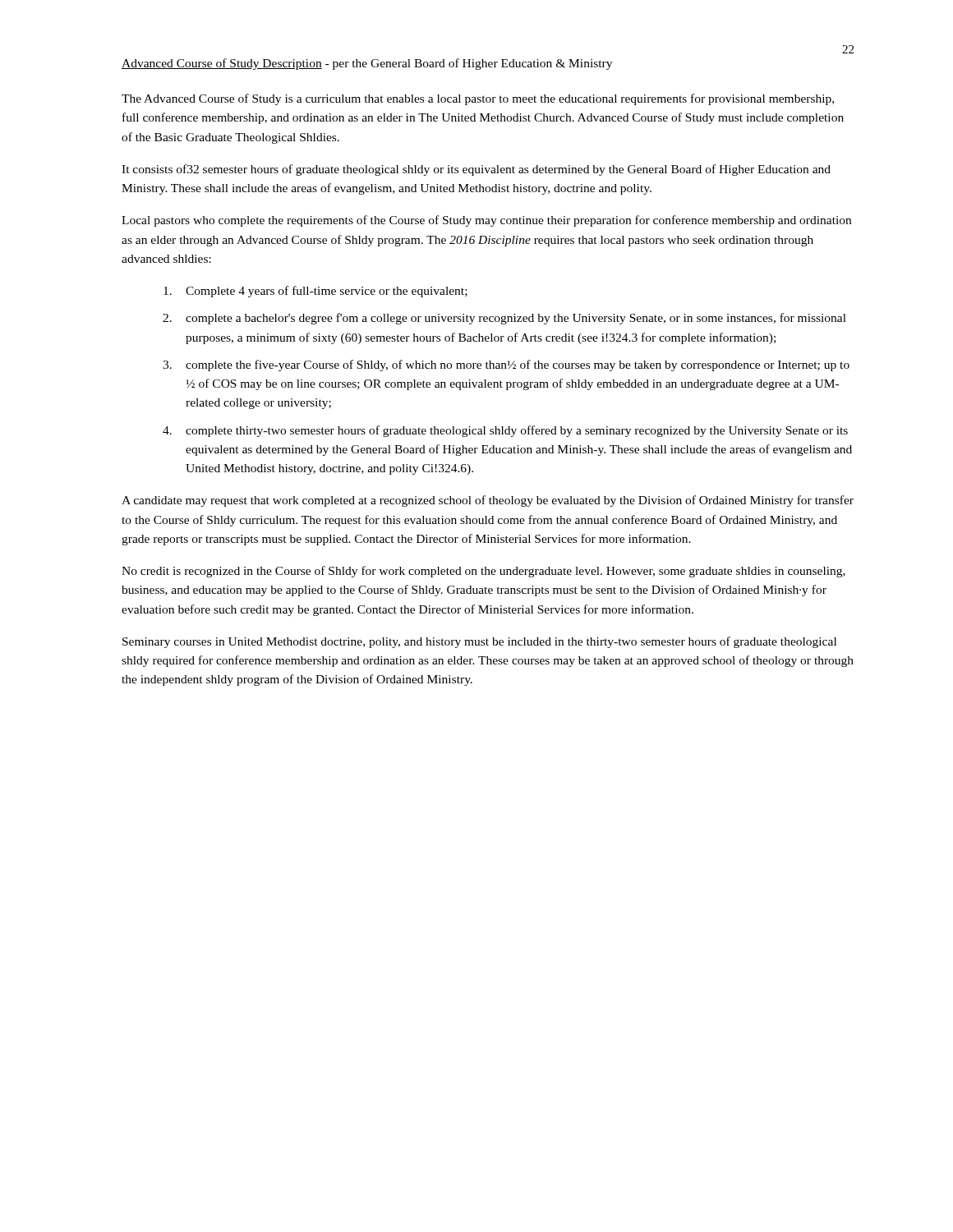Screen dimensions: 1232x953
Task: Point to the region starting "Advanced Course of"
Action: [x=367, y=63]
